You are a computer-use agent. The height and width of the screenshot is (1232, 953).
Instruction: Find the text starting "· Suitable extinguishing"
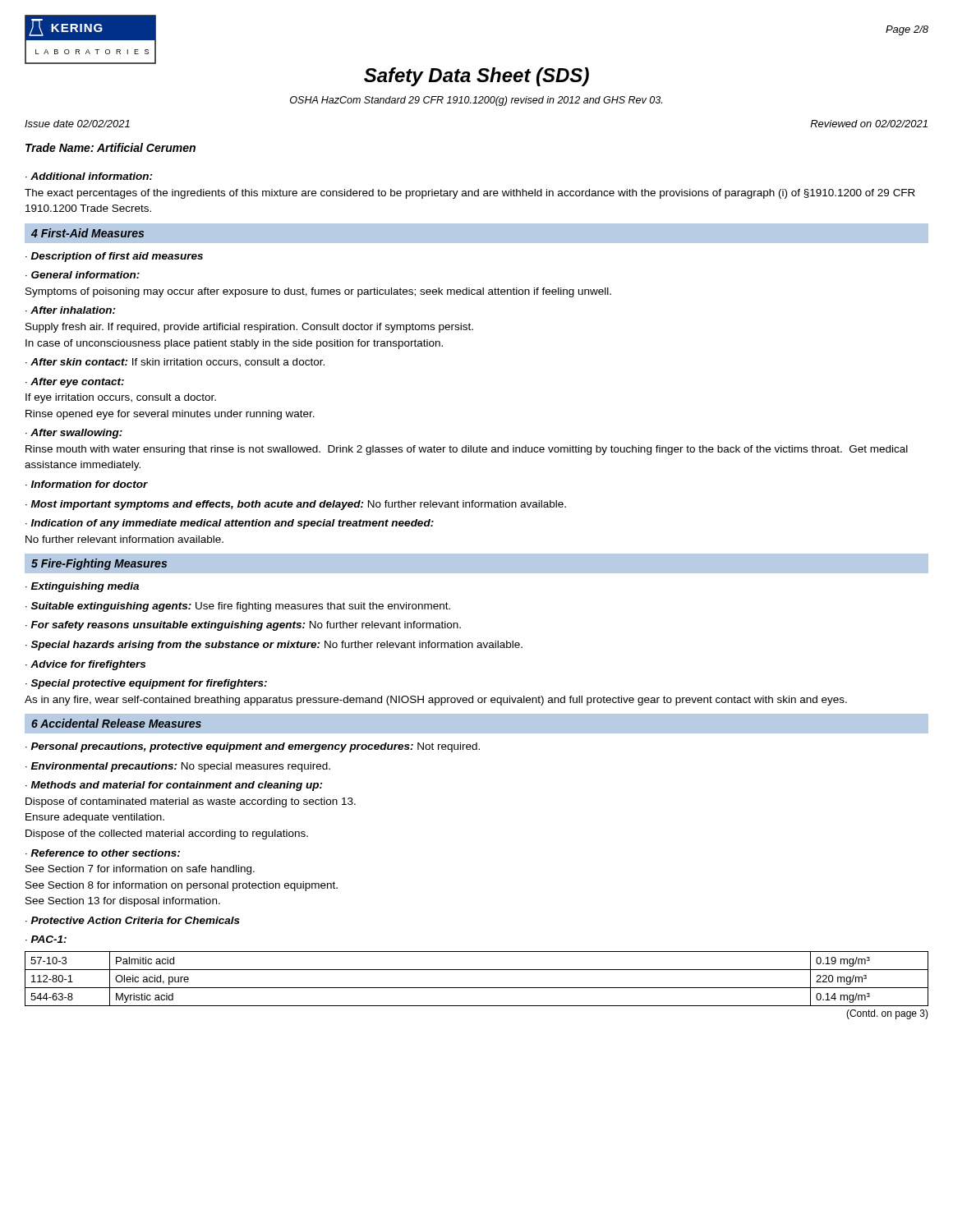pyautogui.click(x=238, y=606)
